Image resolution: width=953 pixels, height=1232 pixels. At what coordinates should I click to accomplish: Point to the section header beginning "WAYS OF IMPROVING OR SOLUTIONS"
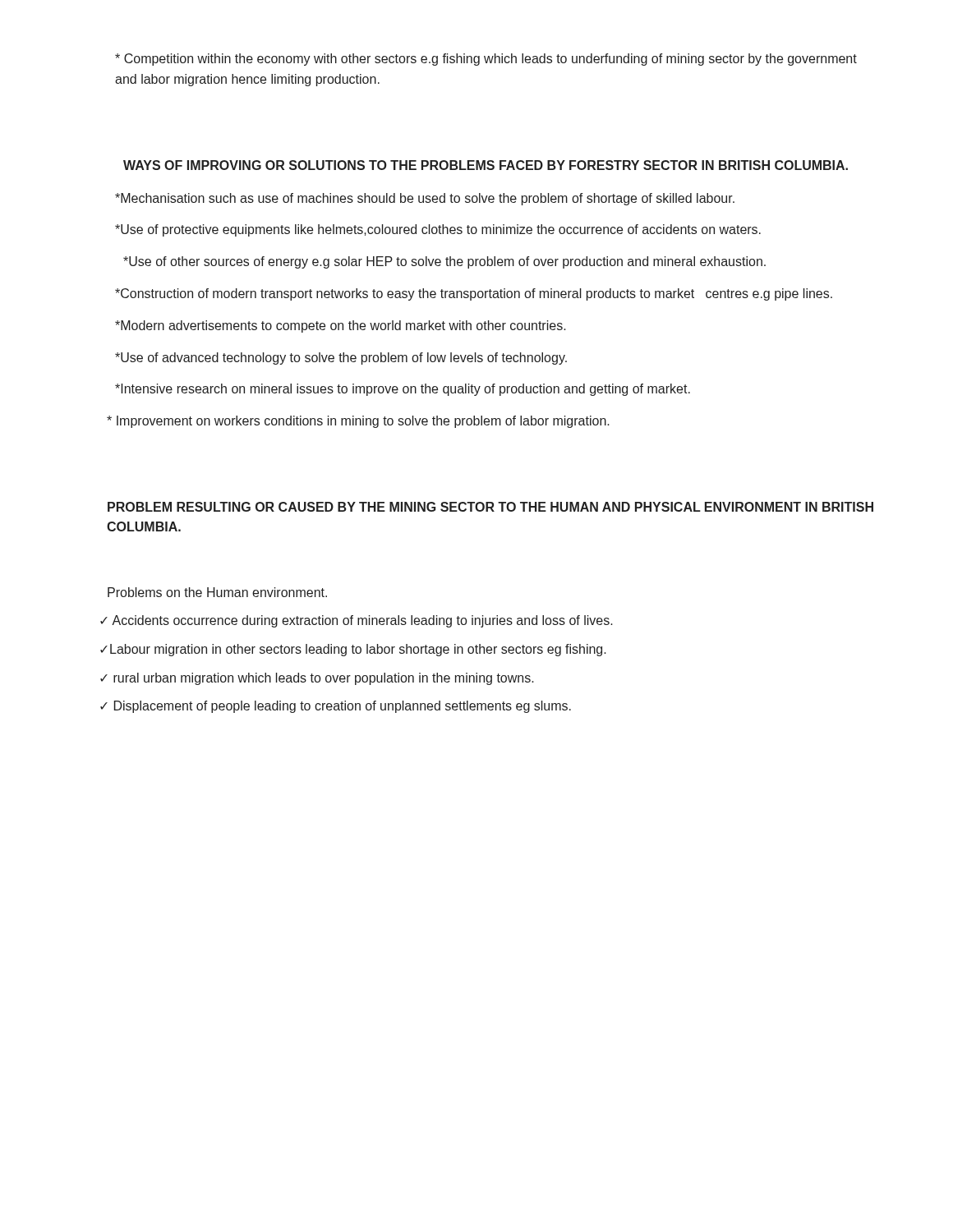486,165
